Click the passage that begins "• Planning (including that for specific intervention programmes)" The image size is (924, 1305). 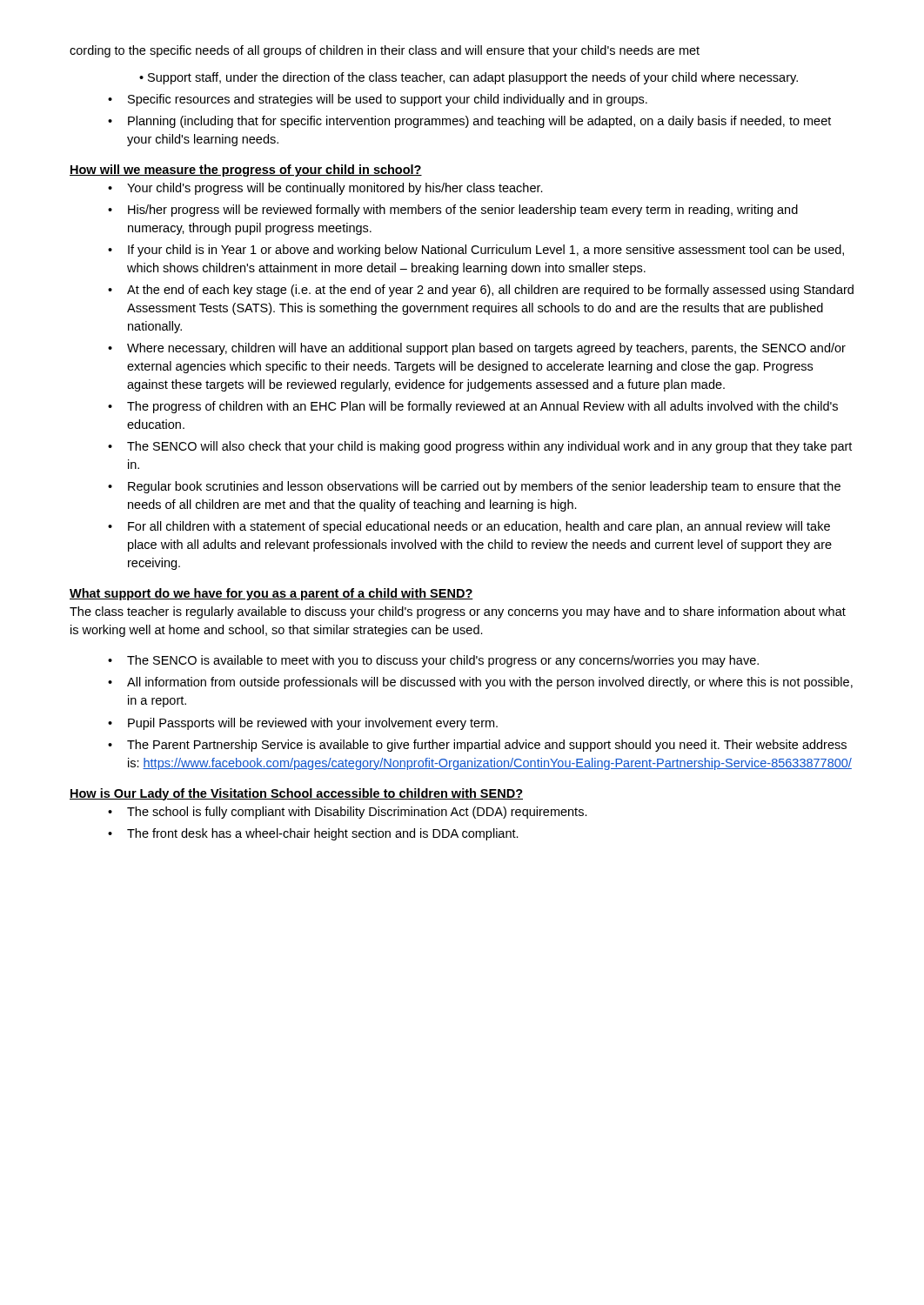481,131
